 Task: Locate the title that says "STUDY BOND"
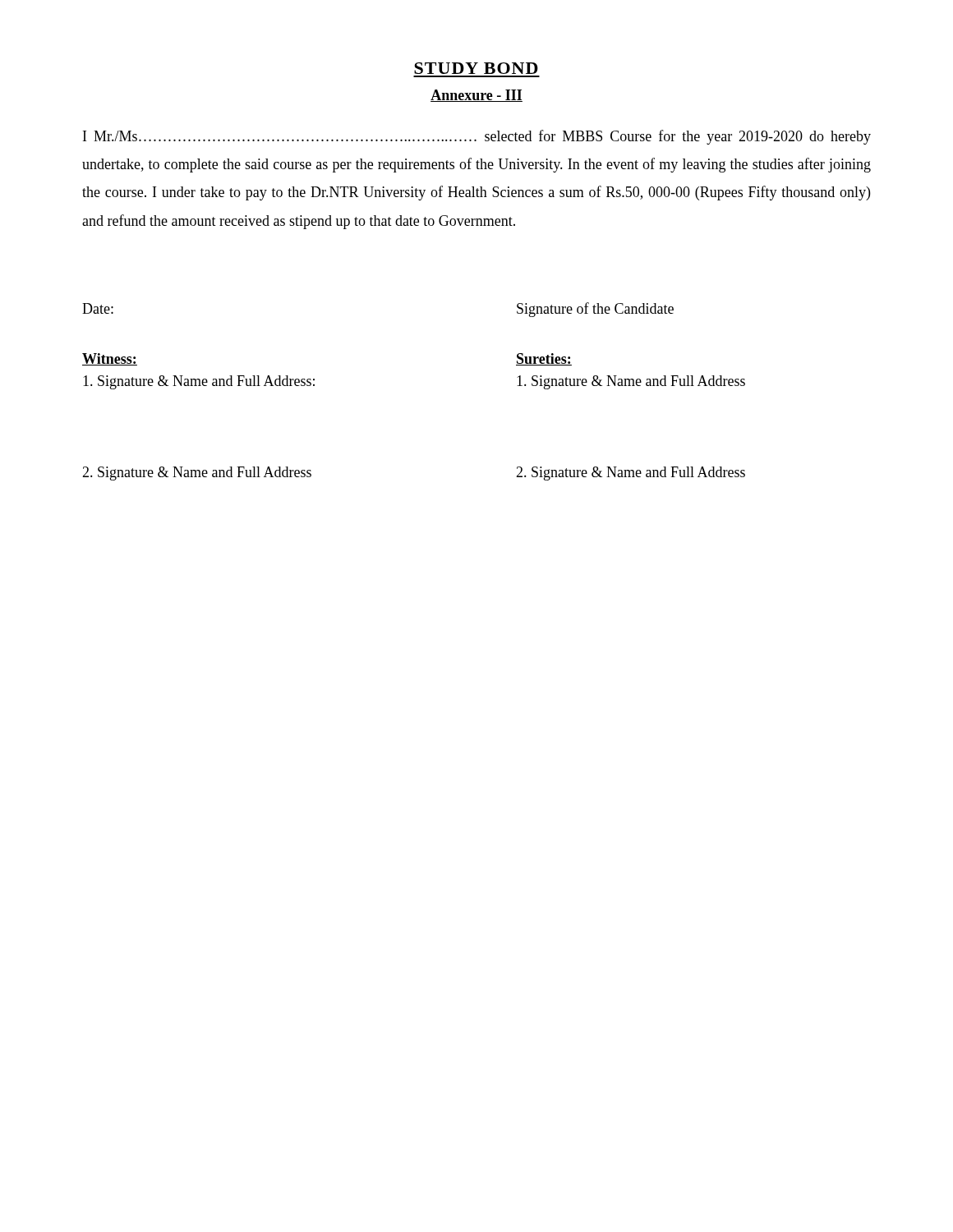(476, 68)
